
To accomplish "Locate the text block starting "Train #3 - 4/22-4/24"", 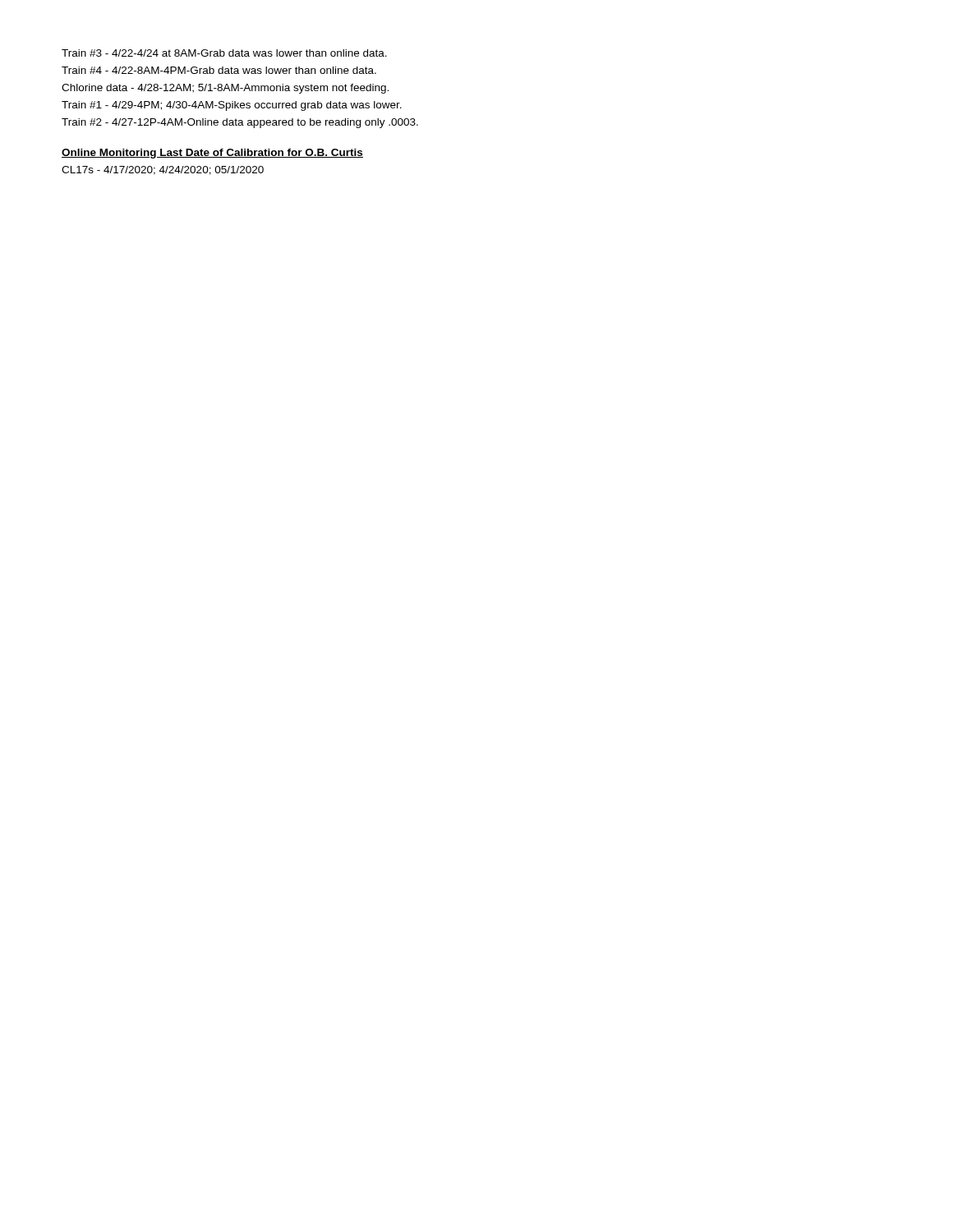I will click(x=240, y=87).
